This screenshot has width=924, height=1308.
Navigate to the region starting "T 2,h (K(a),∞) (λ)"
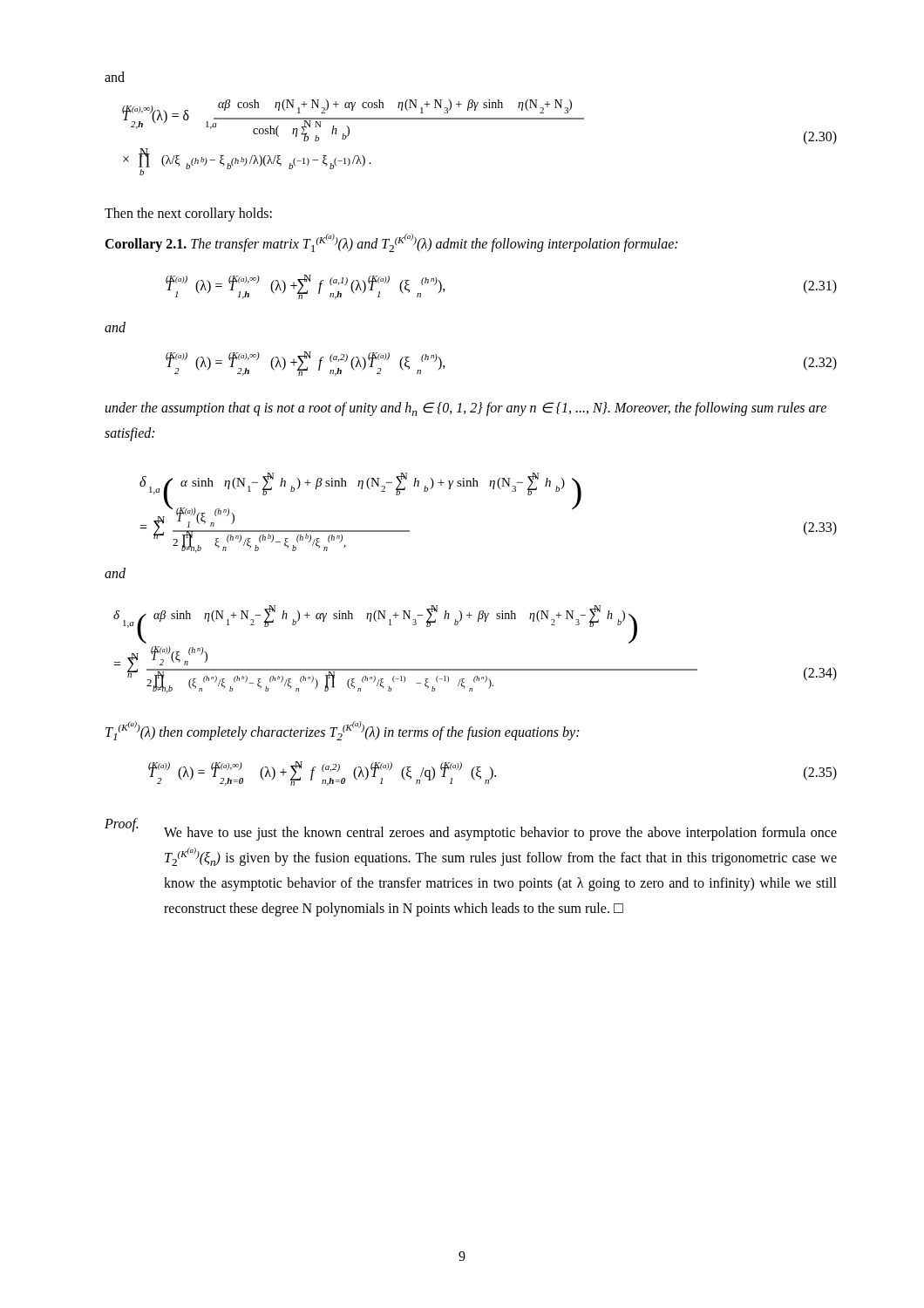479,122
